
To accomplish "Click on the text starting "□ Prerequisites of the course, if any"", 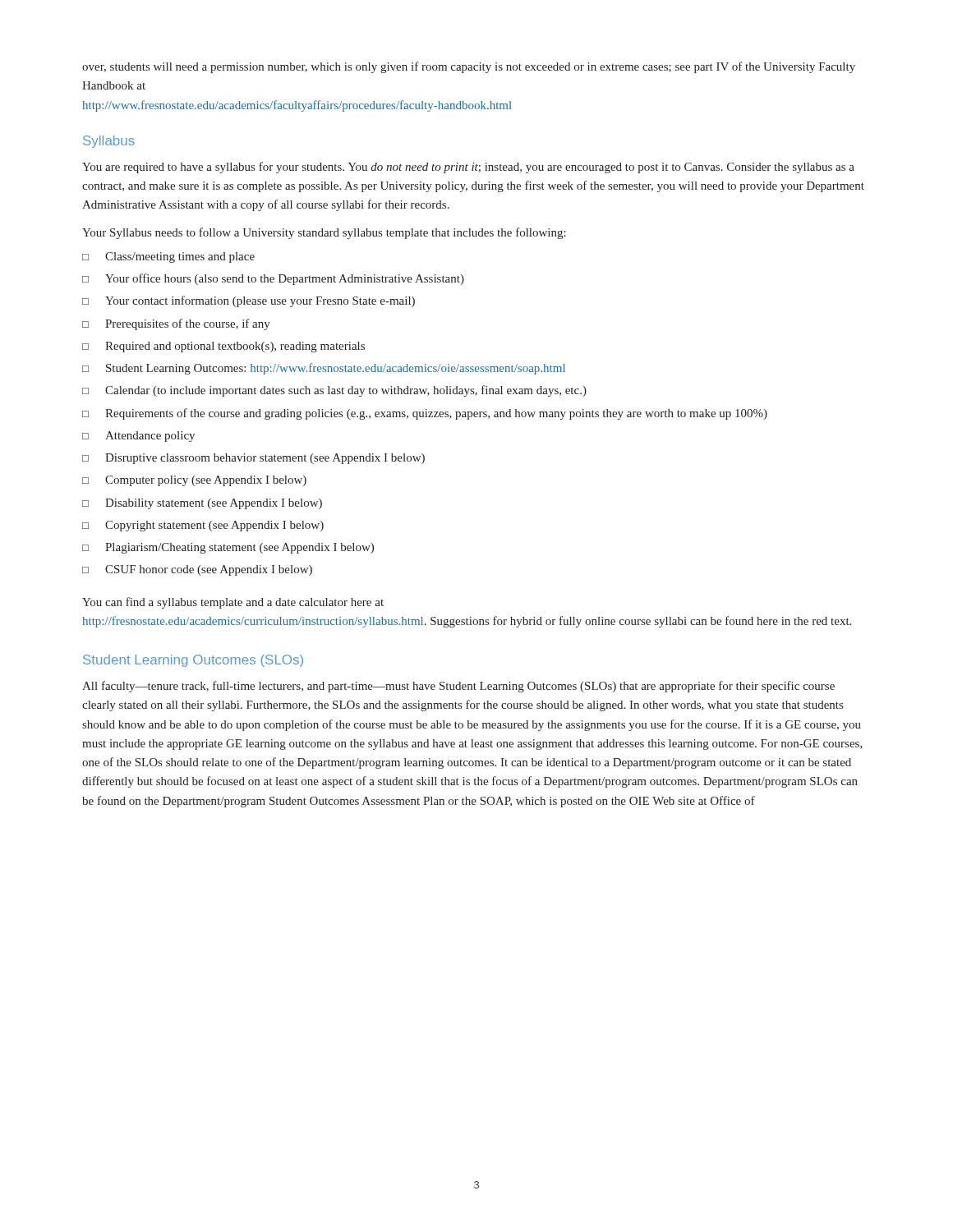I will (176, 324).
